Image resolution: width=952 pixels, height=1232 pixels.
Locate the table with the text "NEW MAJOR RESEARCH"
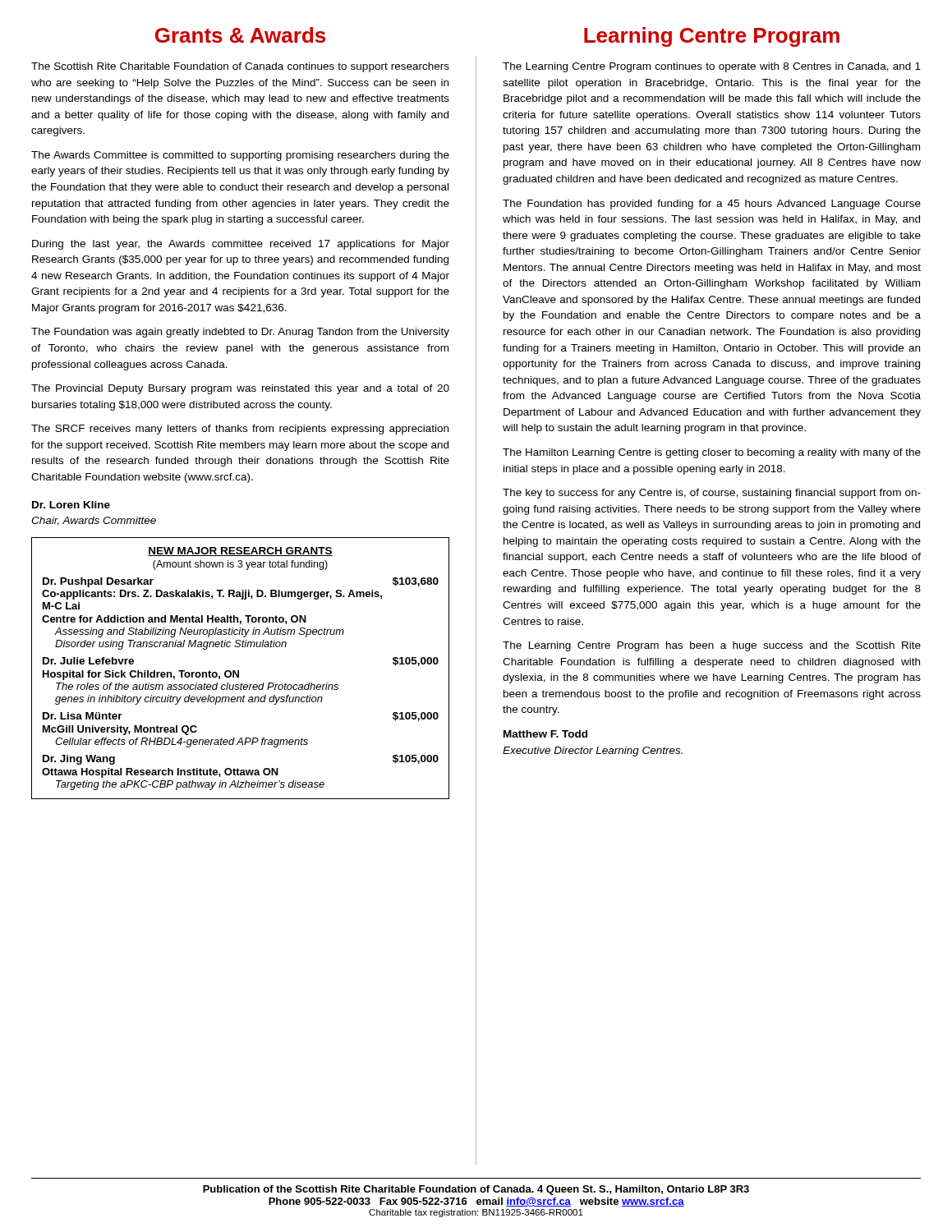point(240,668)
